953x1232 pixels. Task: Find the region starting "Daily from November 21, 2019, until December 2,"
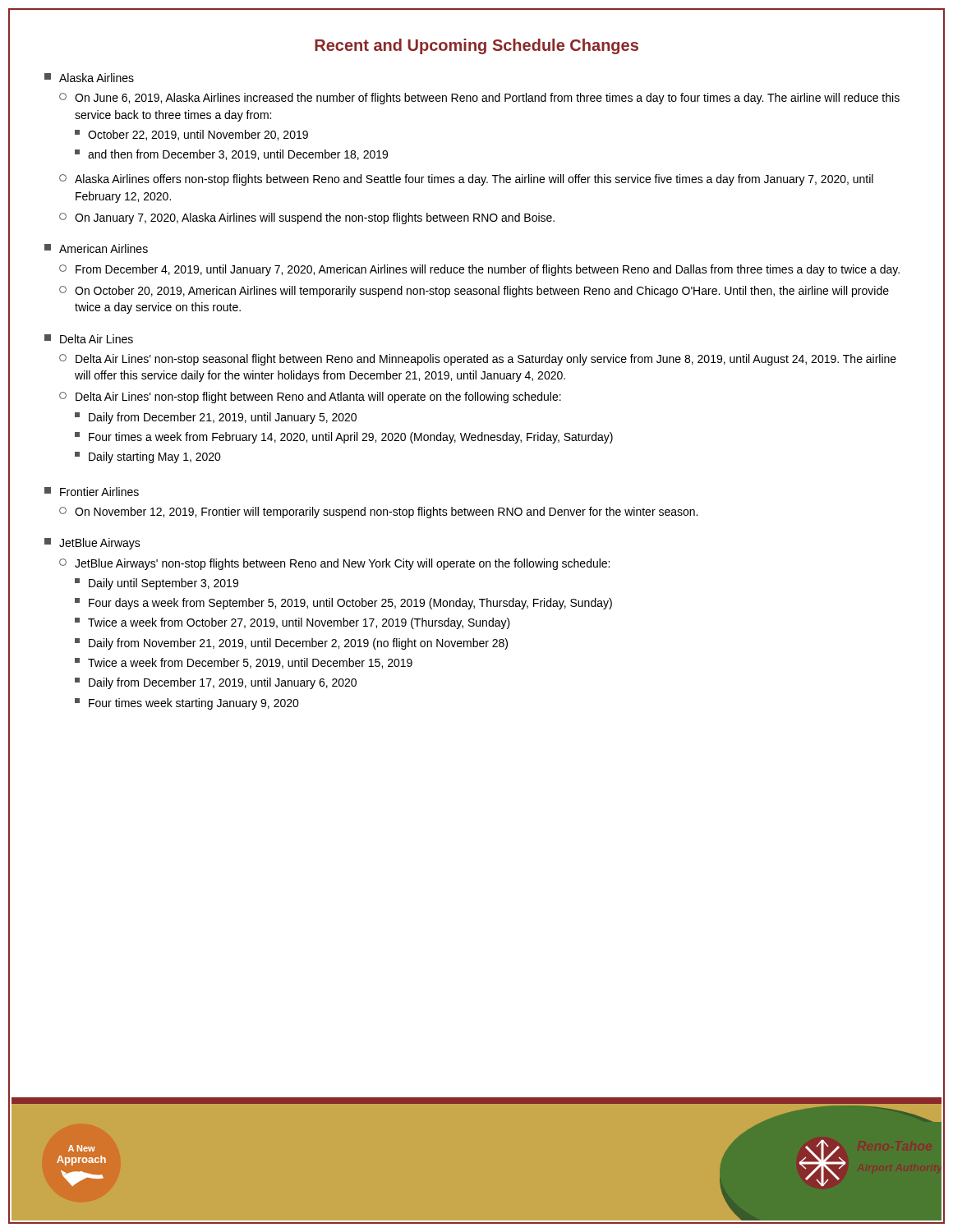click(298, 643)
